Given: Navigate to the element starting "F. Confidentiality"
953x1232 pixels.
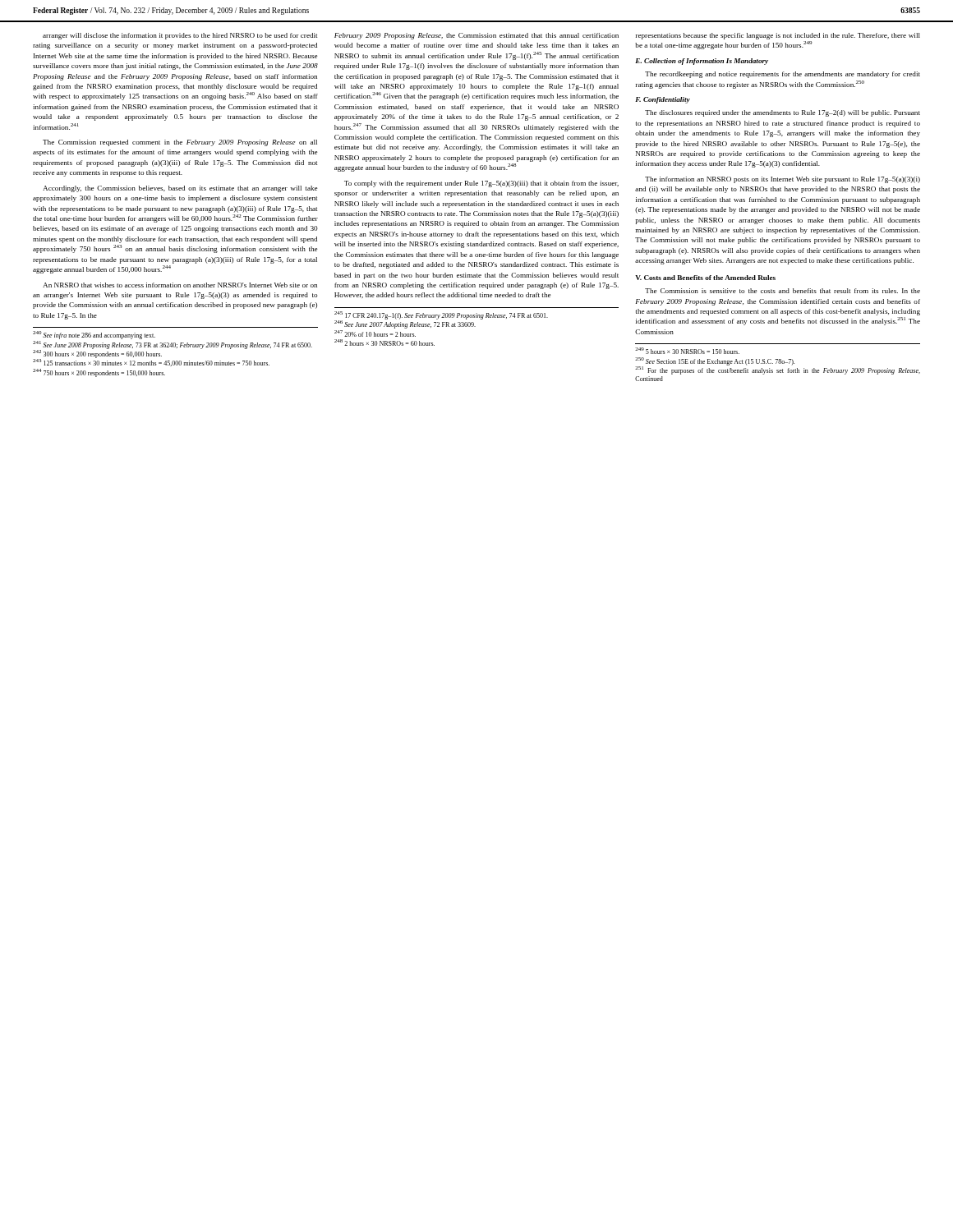Looking at the screenshot, I should 663,100.
